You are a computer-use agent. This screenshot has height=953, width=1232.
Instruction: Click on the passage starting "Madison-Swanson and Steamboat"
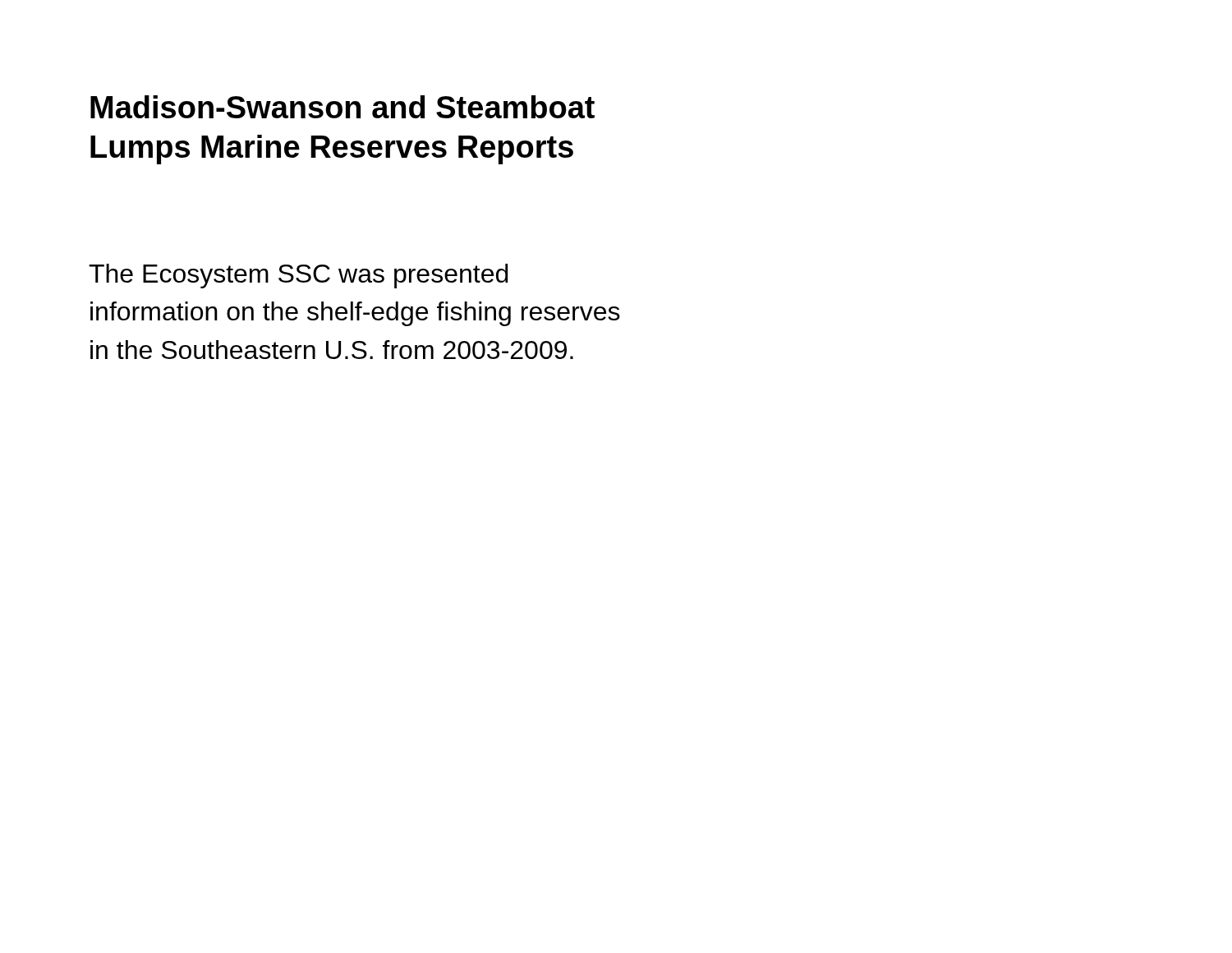click(342, 127)
